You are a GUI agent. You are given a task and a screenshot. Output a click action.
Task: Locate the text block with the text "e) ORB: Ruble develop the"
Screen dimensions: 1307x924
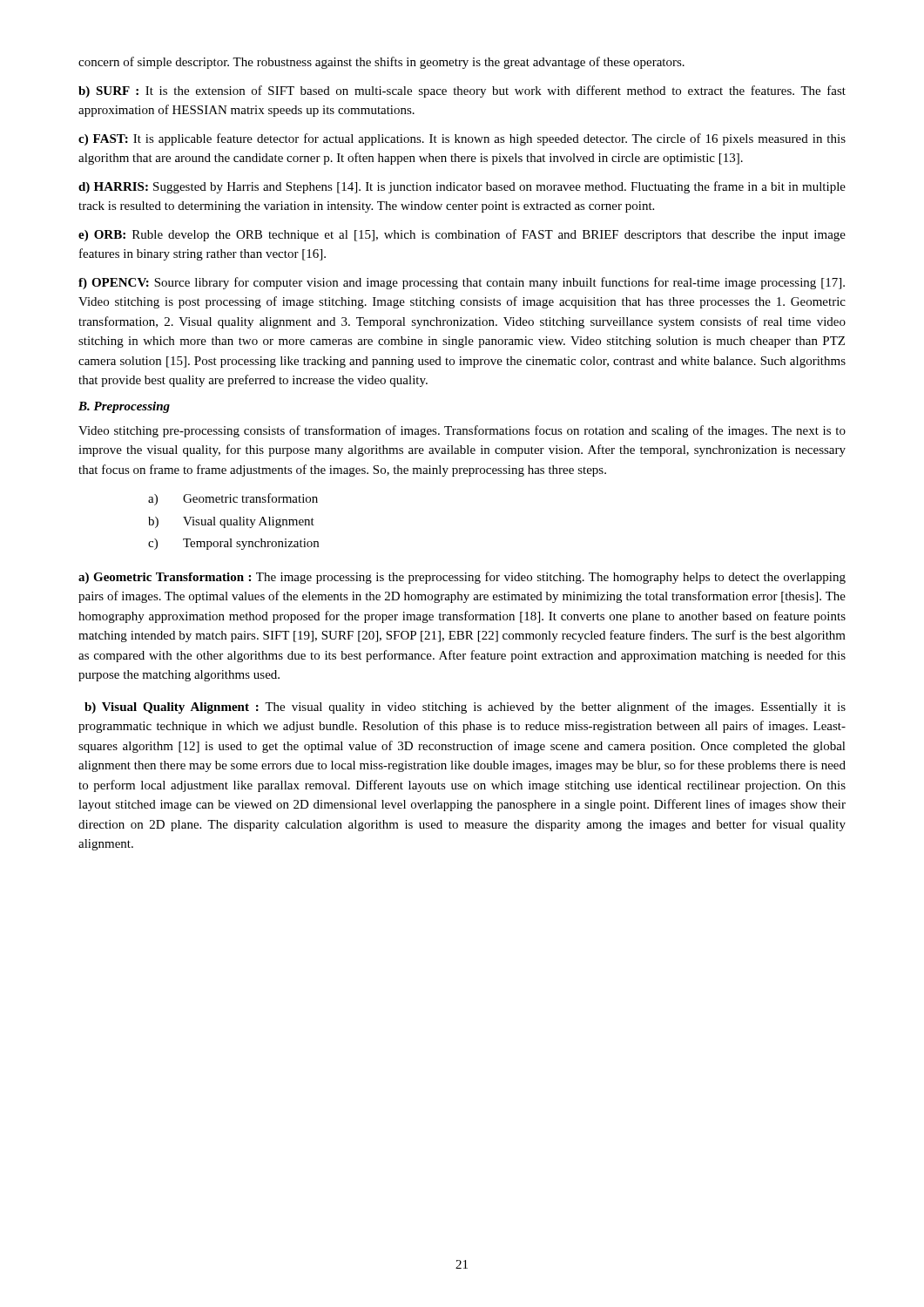[462, 244]
